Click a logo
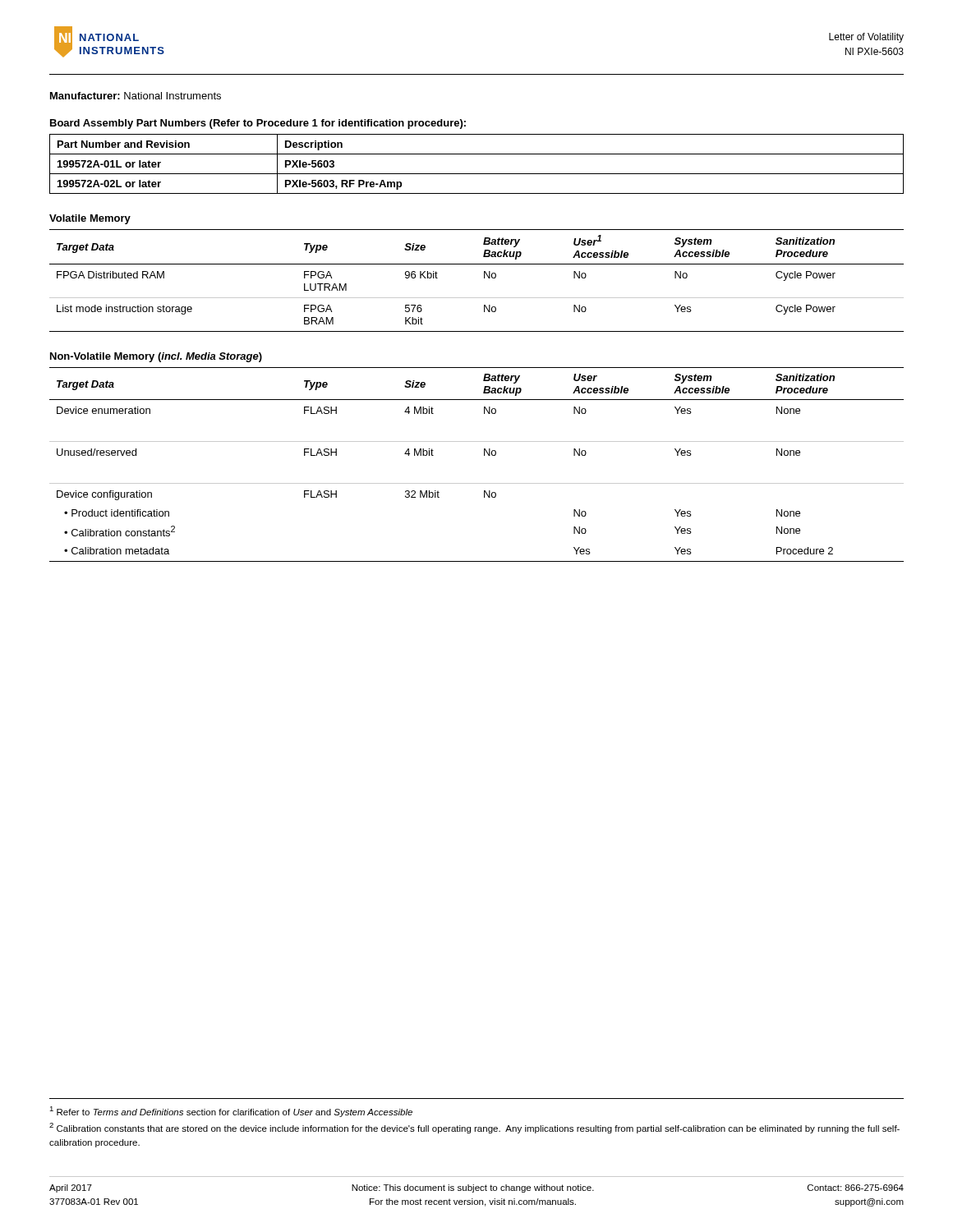 (x=123, y=47)
